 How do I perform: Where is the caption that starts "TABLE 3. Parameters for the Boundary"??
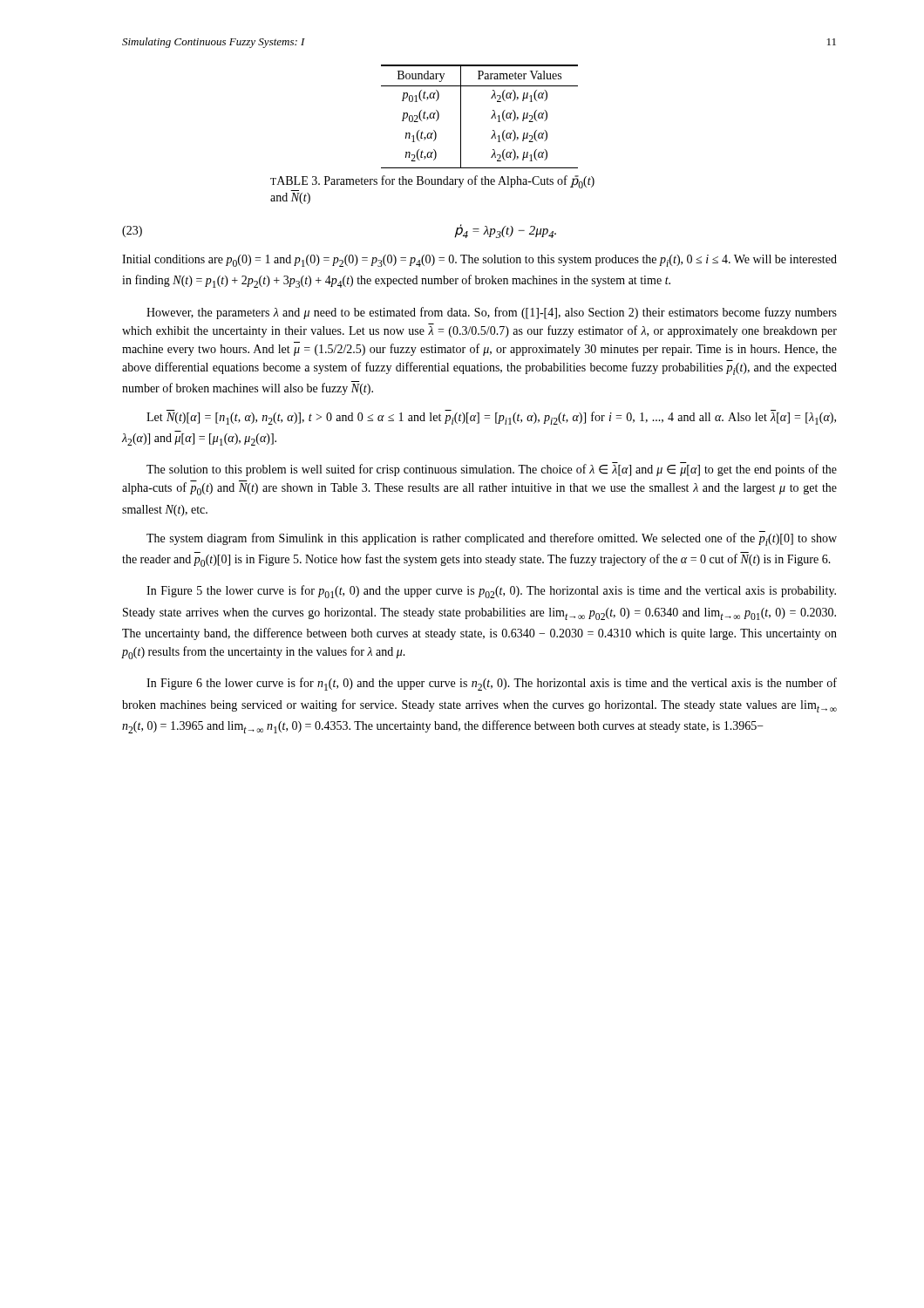432,189
